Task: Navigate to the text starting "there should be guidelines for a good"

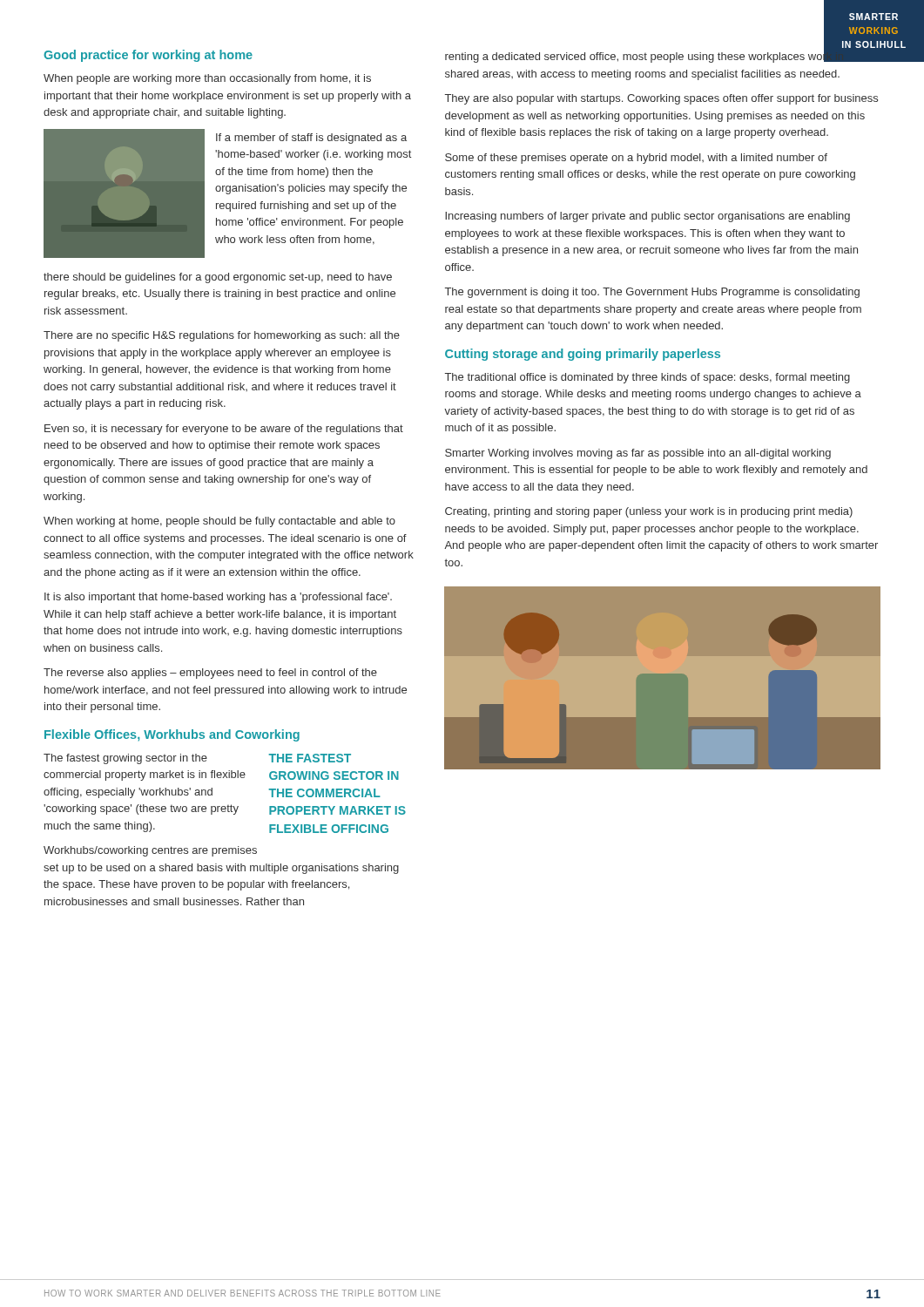Action: click(229, 293)
